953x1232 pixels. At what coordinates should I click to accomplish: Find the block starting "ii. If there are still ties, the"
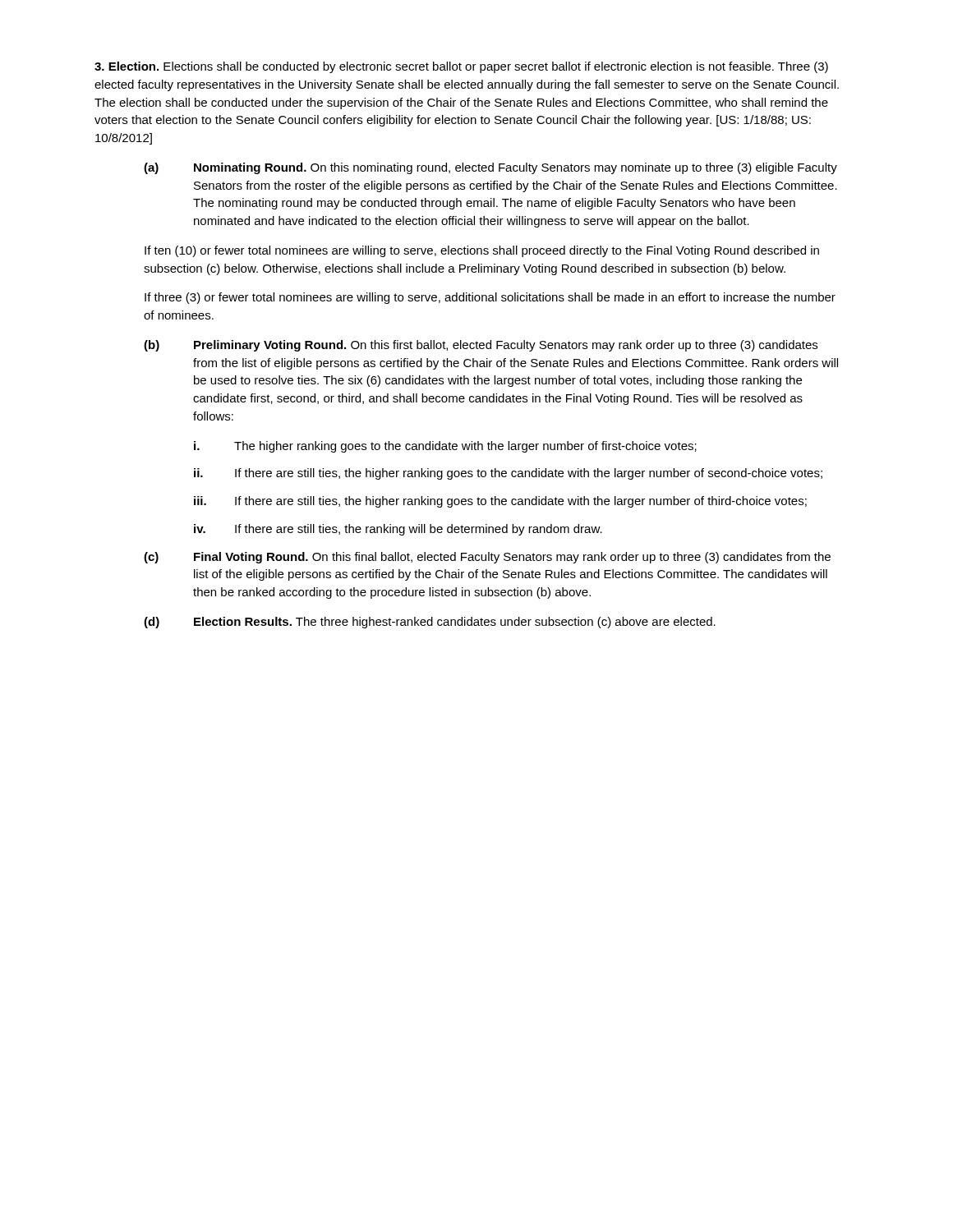(x=518, y=473)
